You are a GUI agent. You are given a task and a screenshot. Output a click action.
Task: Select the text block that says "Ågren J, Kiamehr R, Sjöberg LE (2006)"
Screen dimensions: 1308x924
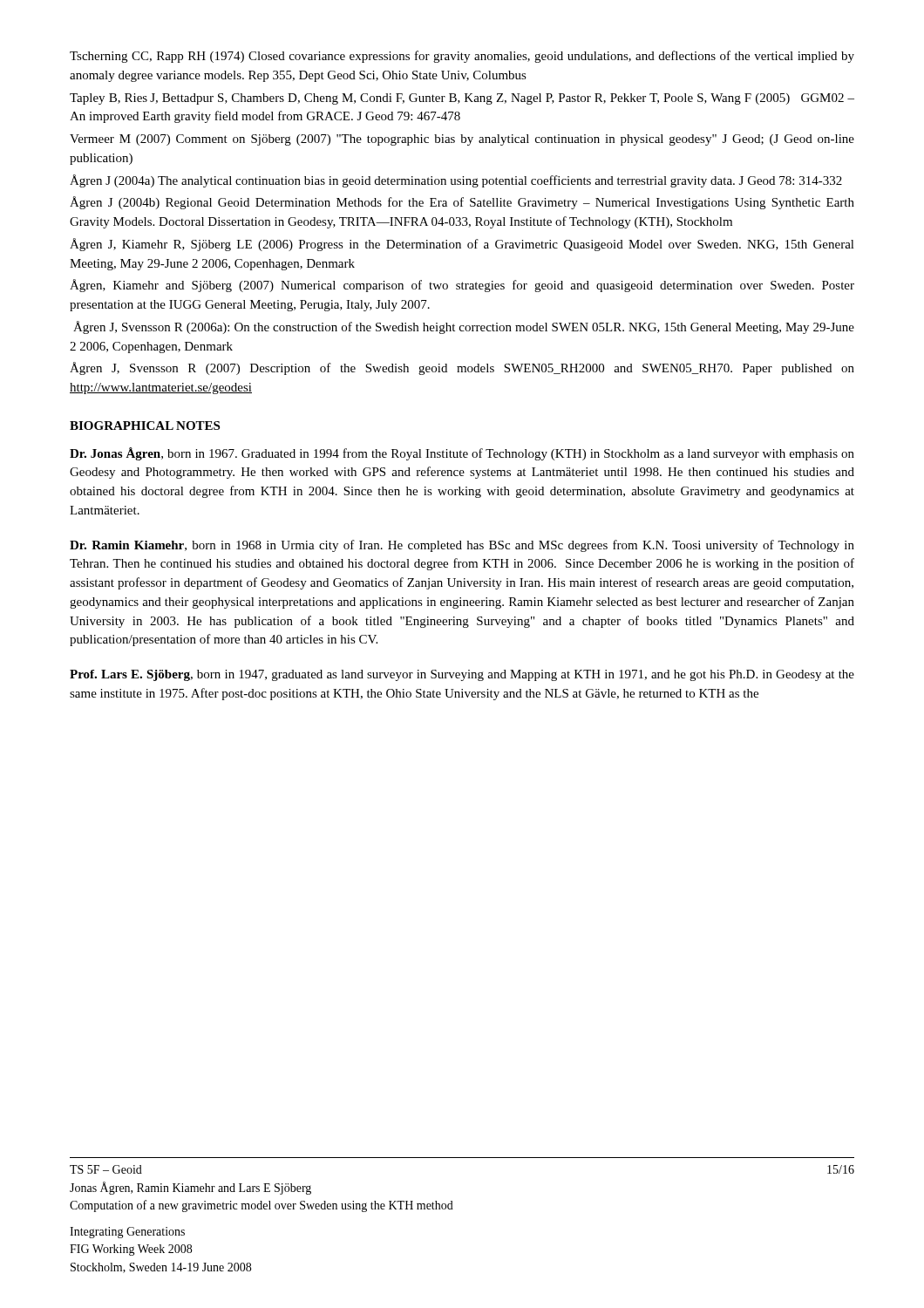pos(462,253)
